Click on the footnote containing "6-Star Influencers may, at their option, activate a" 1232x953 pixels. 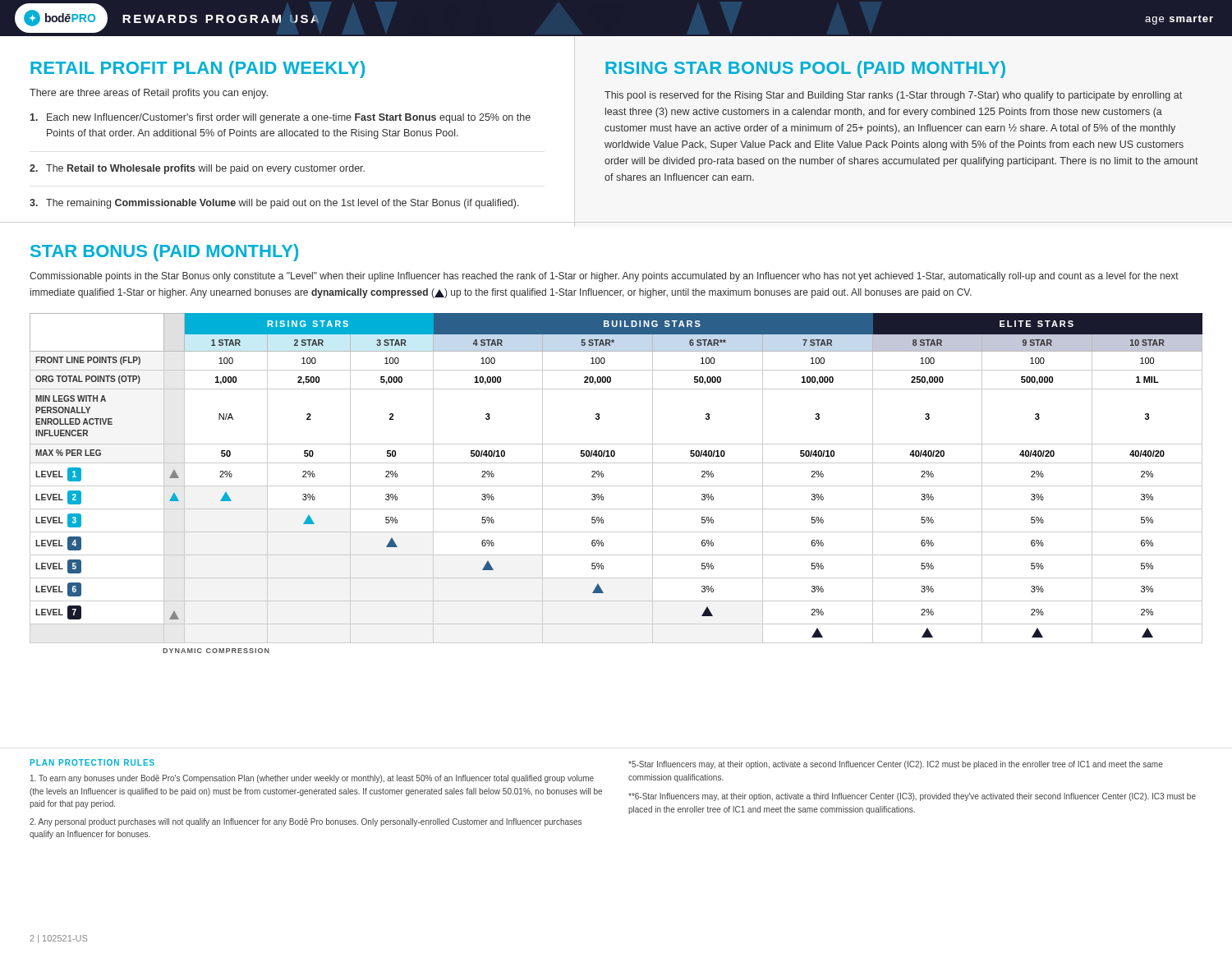[x=912, y=803]
